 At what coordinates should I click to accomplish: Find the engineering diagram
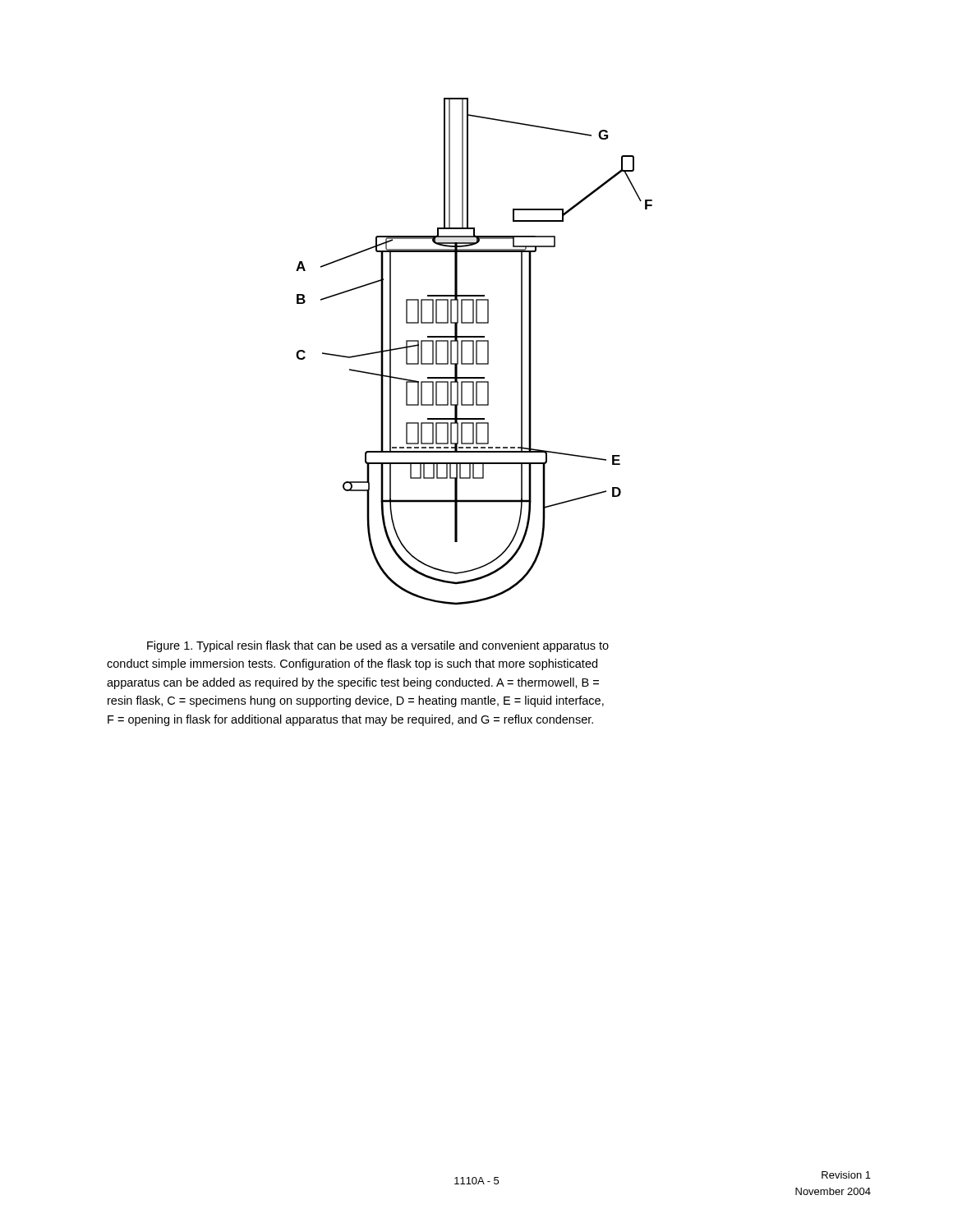point(476,337)
